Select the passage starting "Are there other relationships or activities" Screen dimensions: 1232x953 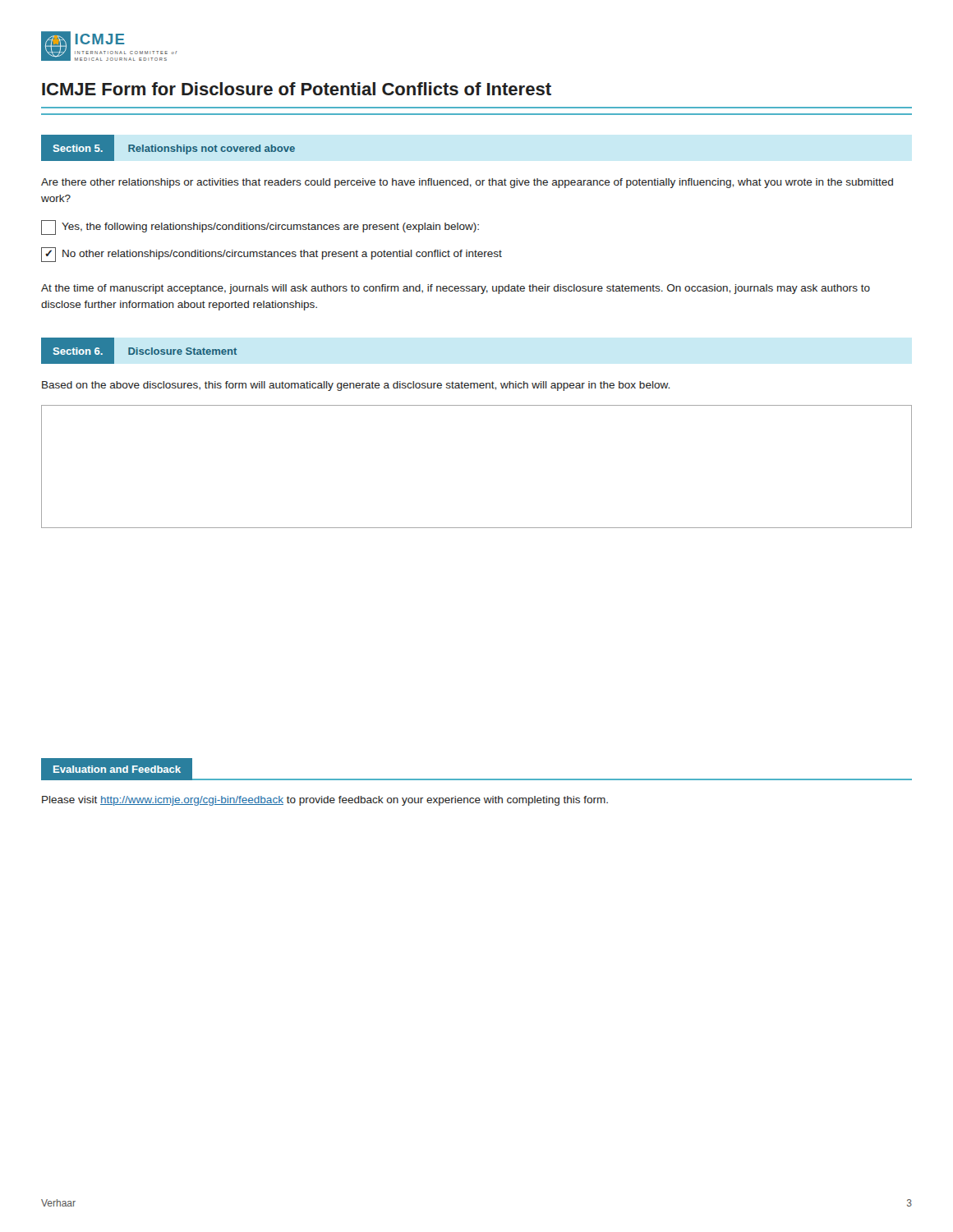click(467, 190)
